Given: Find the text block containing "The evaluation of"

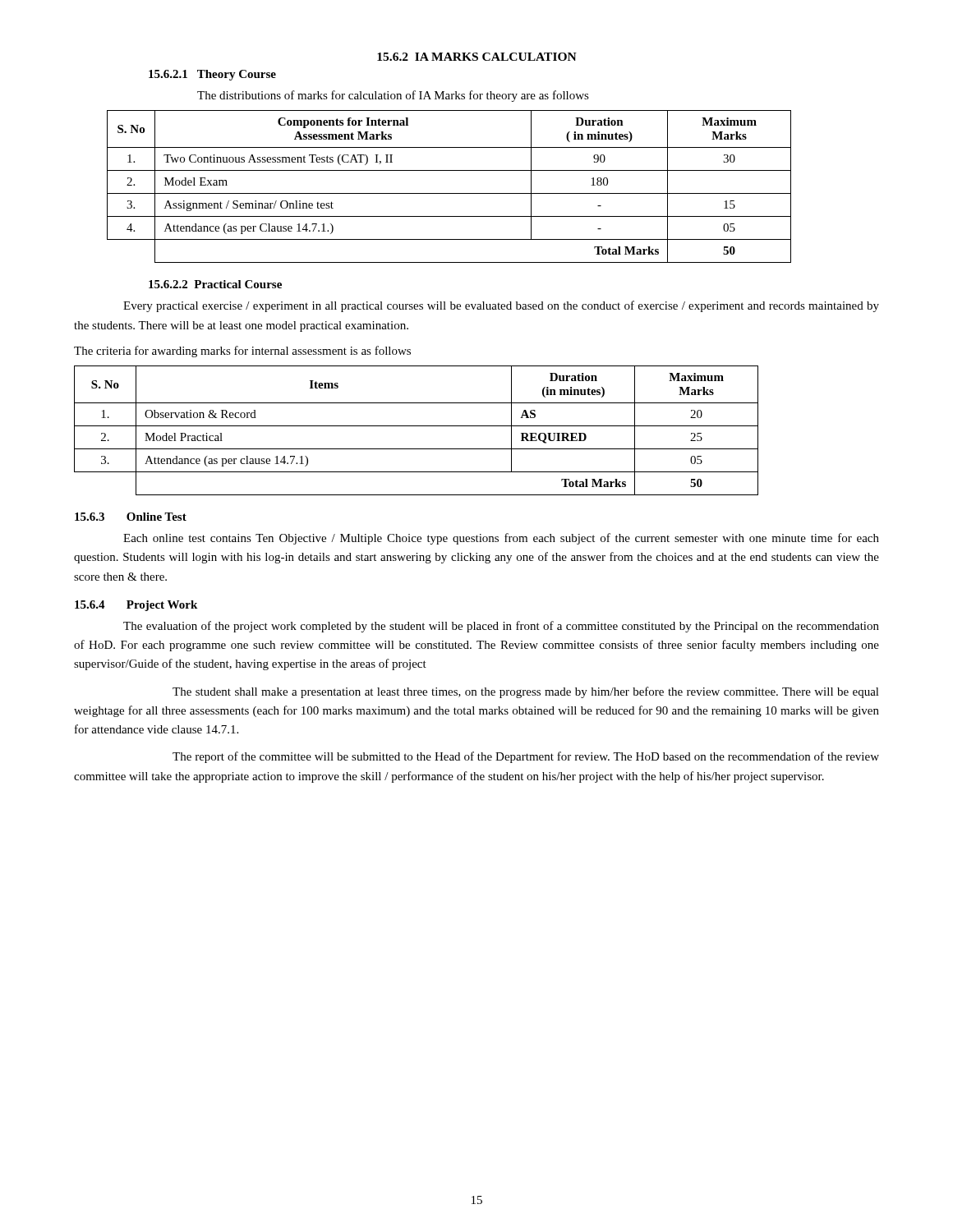Looking at the screenshot, I should click(476, 645).
